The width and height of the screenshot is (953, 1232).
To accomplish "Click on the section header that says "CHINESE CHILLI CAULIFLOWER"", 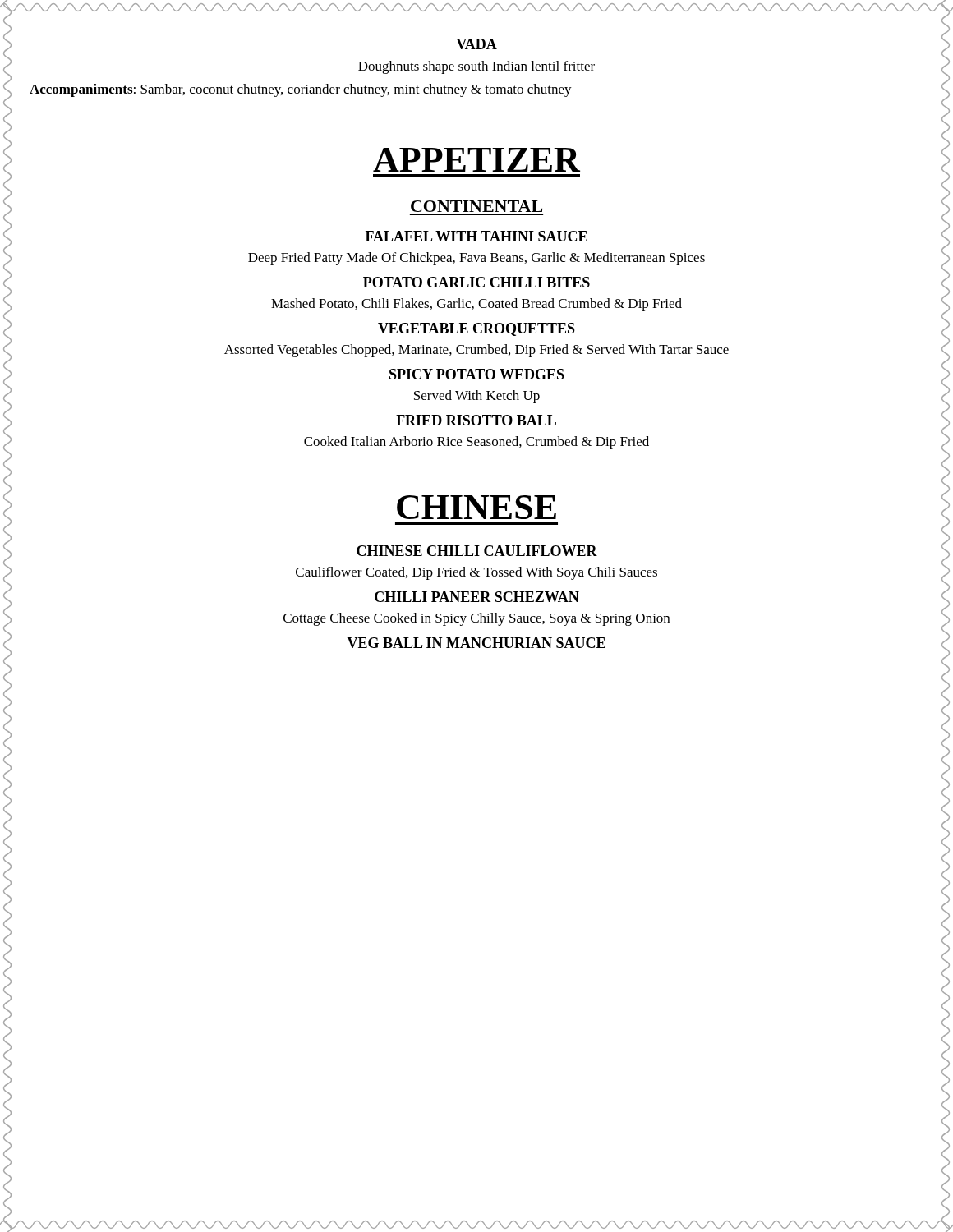I will [476, 551].
